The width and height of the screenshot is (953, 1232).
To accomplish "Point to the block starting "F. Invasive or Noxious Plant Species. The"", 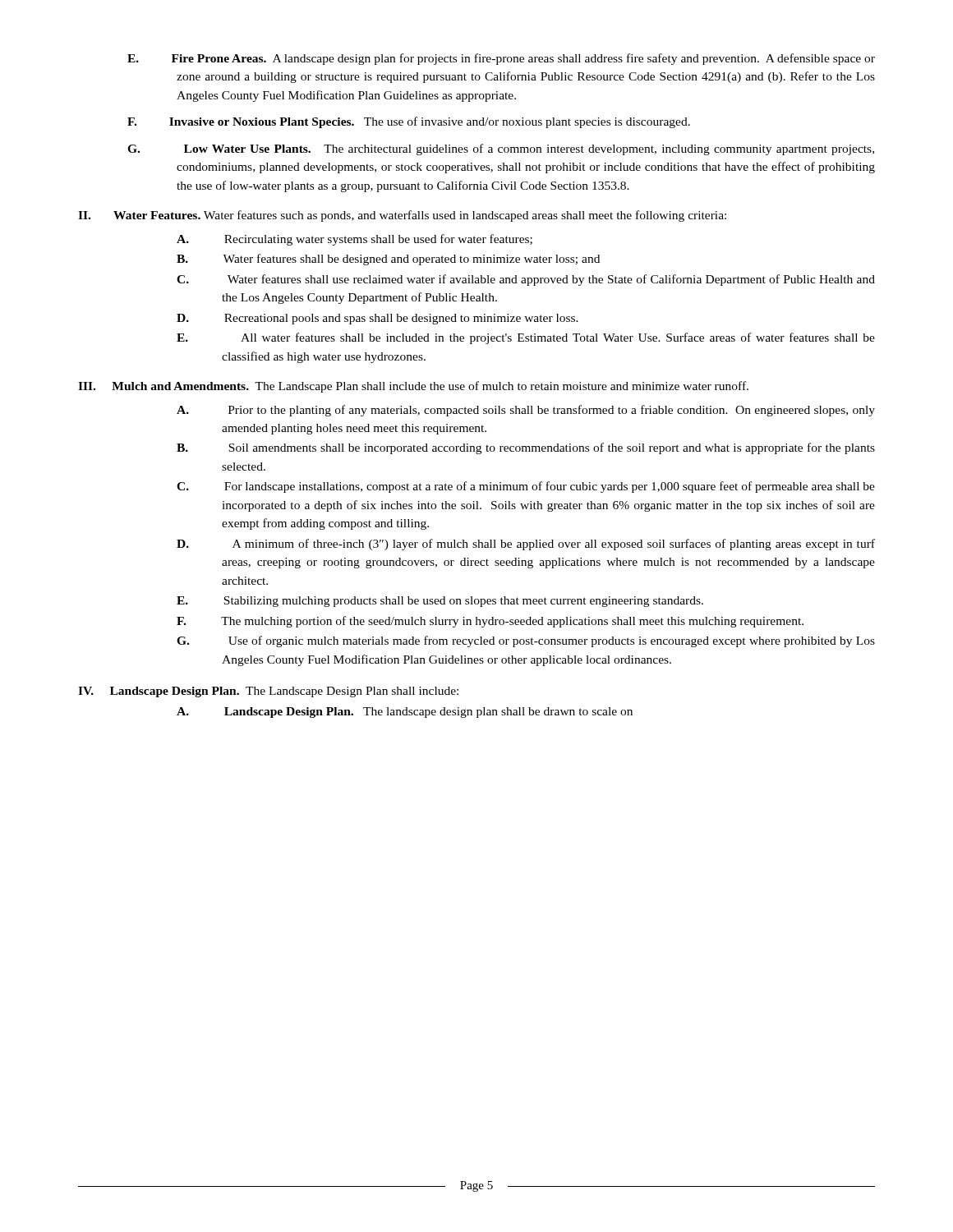I will [x=501, y=122].
